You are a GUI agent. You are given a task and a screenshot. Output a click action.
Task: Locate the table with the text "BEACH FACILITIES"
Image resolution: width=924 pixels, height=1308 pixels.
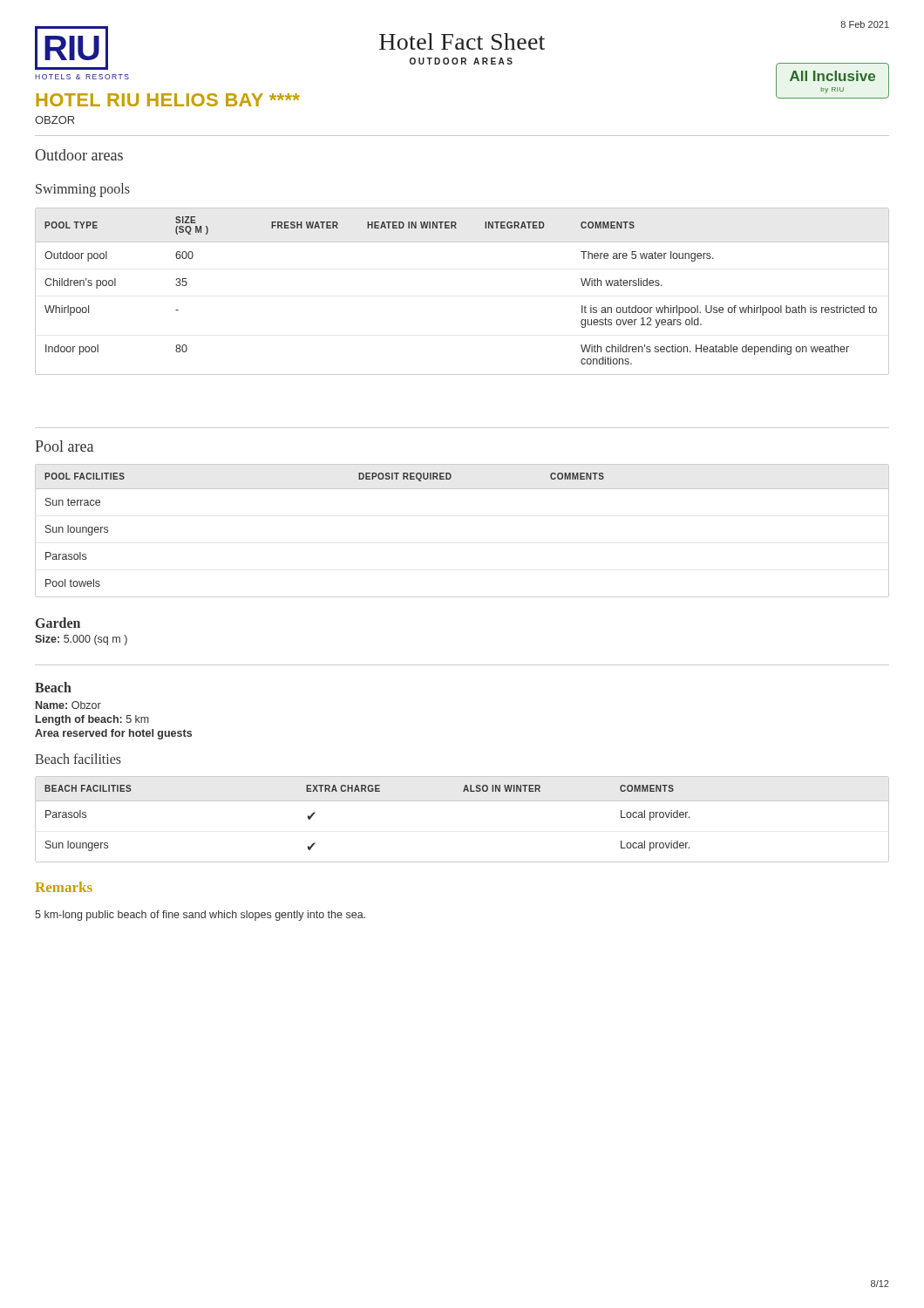click(x=462, y=819)
